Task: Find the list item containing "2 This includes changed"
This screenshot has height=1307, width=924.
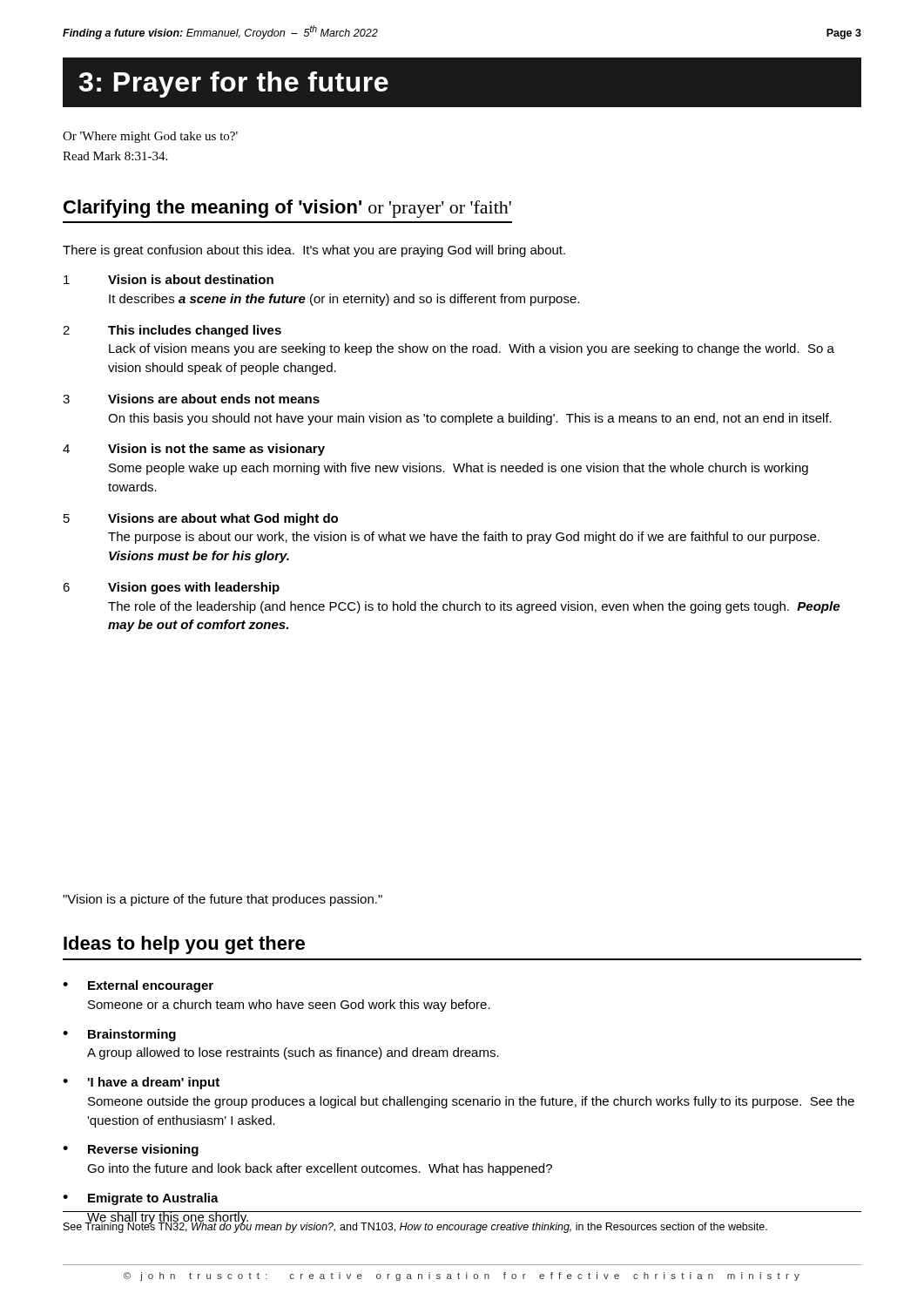Action: point(462,349)
